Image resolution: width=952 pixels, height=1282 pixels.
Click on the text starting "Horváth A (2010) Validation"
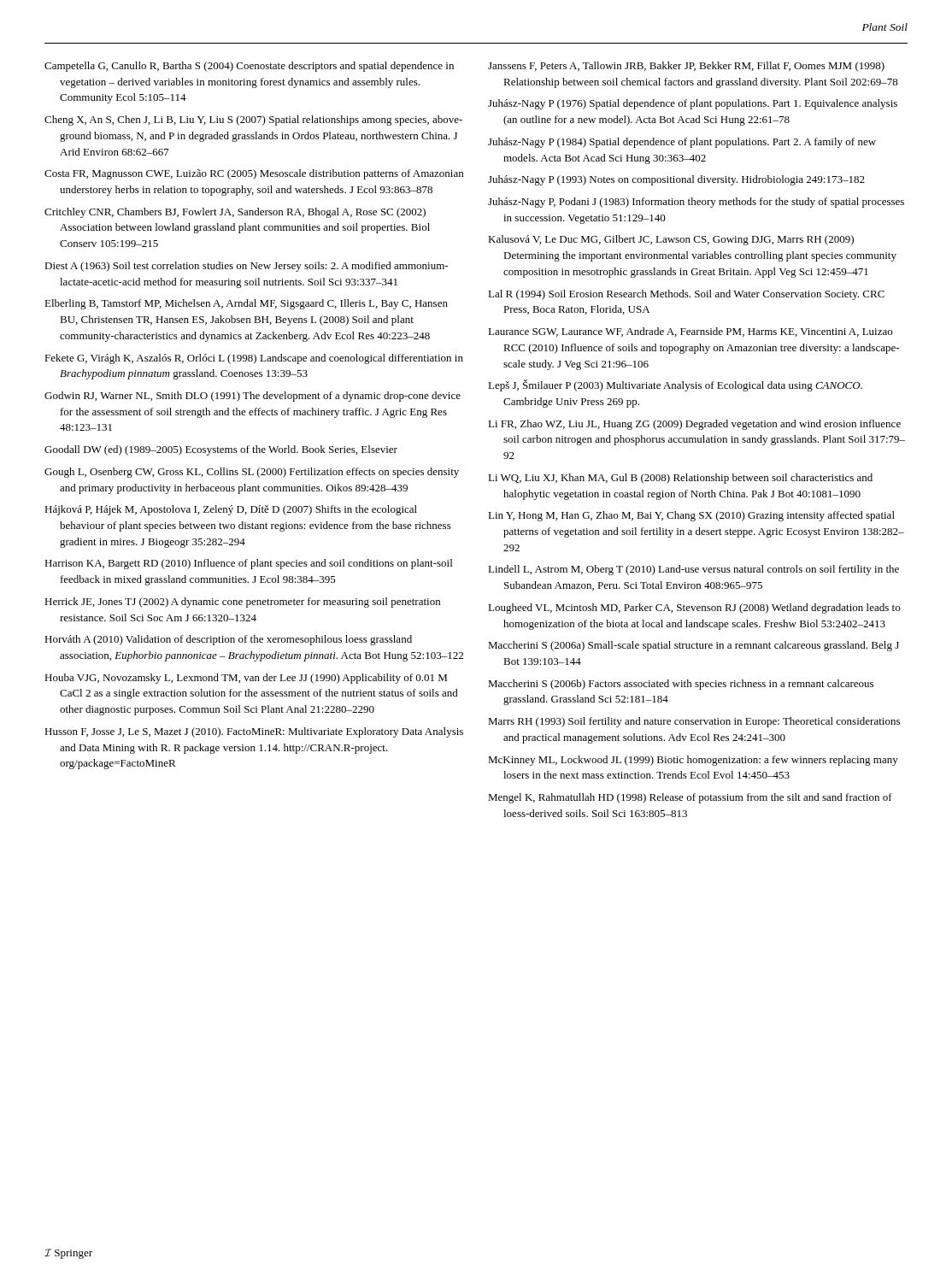(x=254, y=647)
